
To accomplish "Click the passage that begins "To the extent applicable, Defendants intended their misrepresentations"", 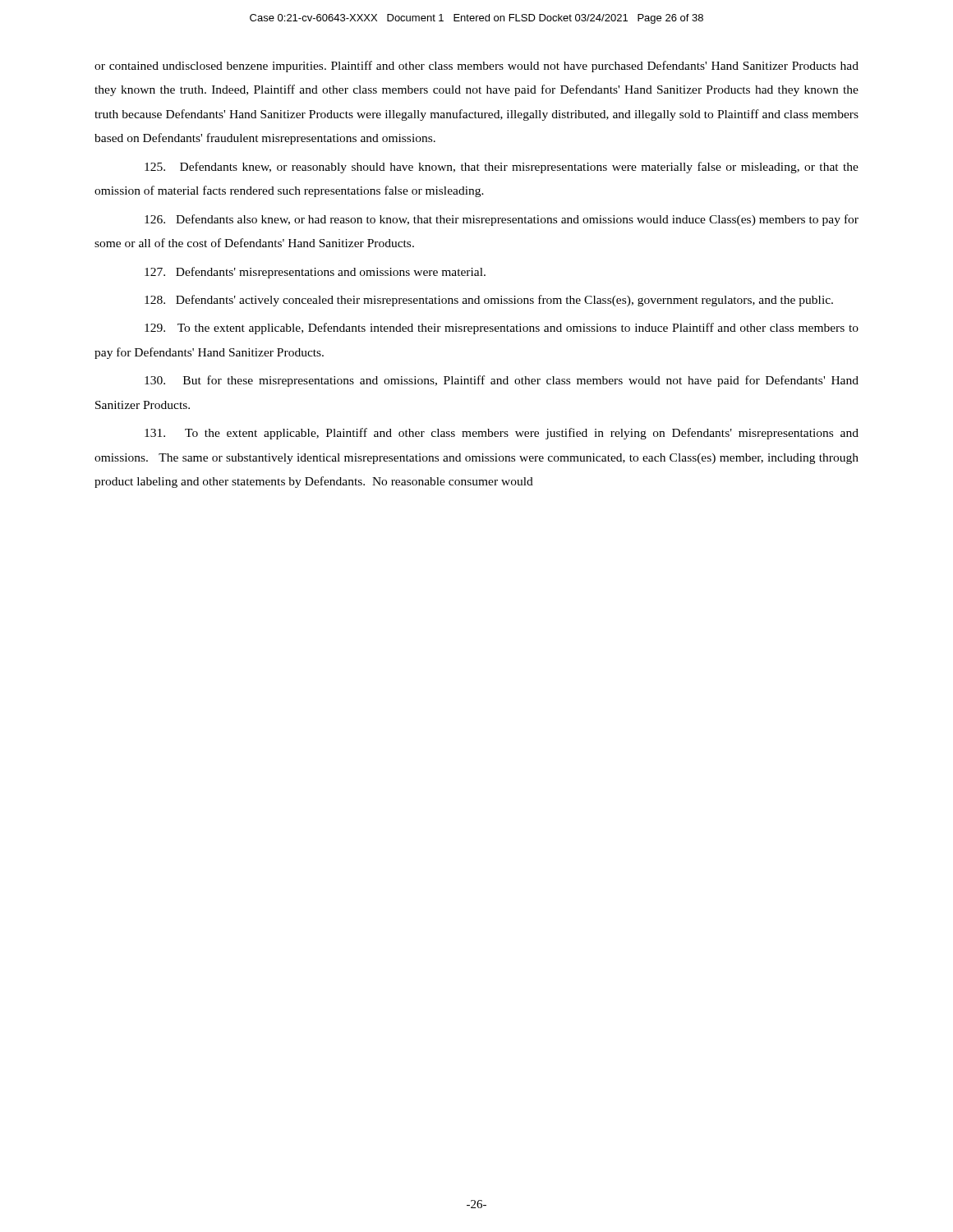I will click(476, 340).
